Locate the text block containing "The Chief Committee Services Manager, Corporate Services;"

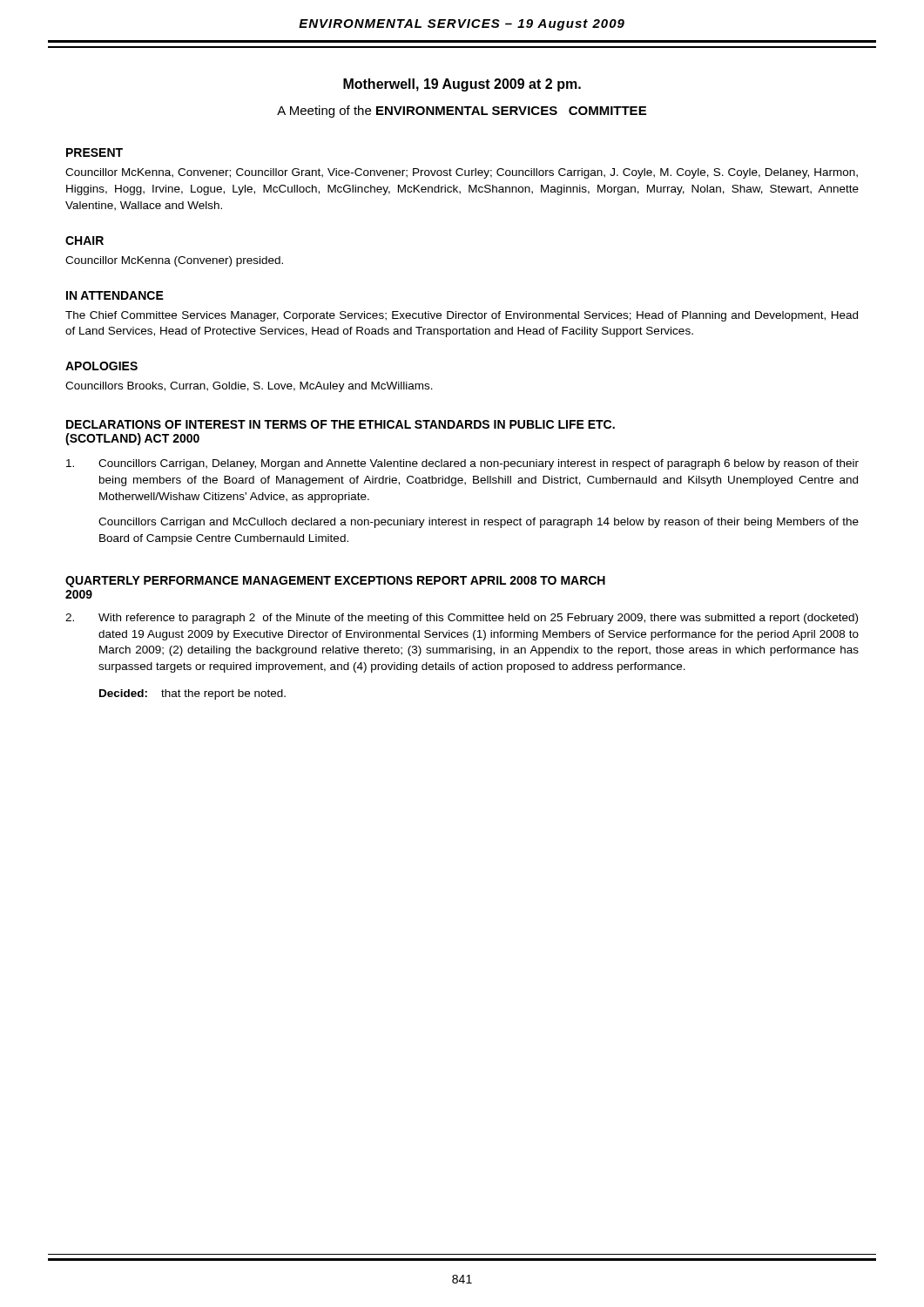point(462,323)
